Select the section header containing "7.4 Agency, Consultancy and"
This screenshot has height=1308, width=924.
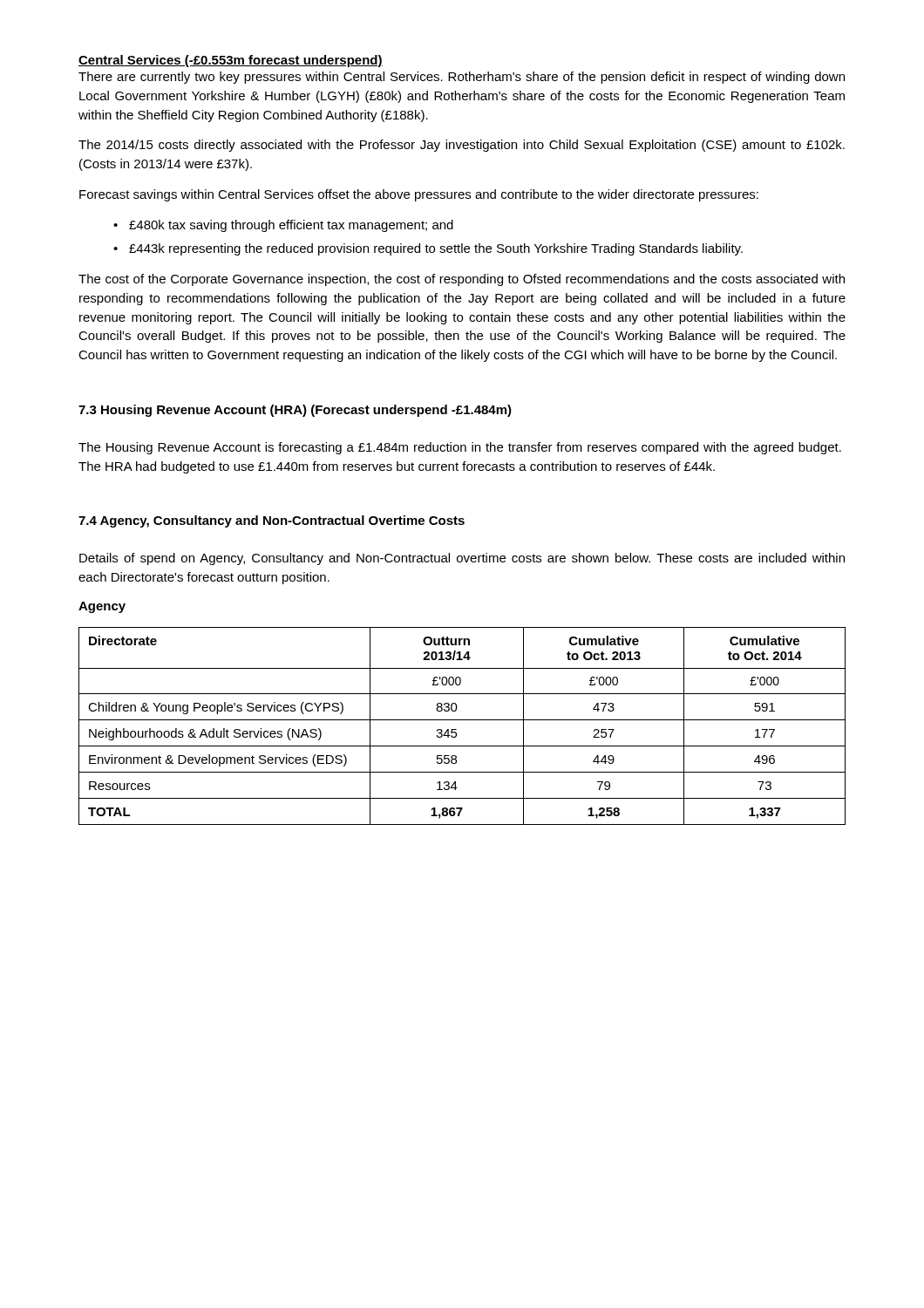(272, 520)
